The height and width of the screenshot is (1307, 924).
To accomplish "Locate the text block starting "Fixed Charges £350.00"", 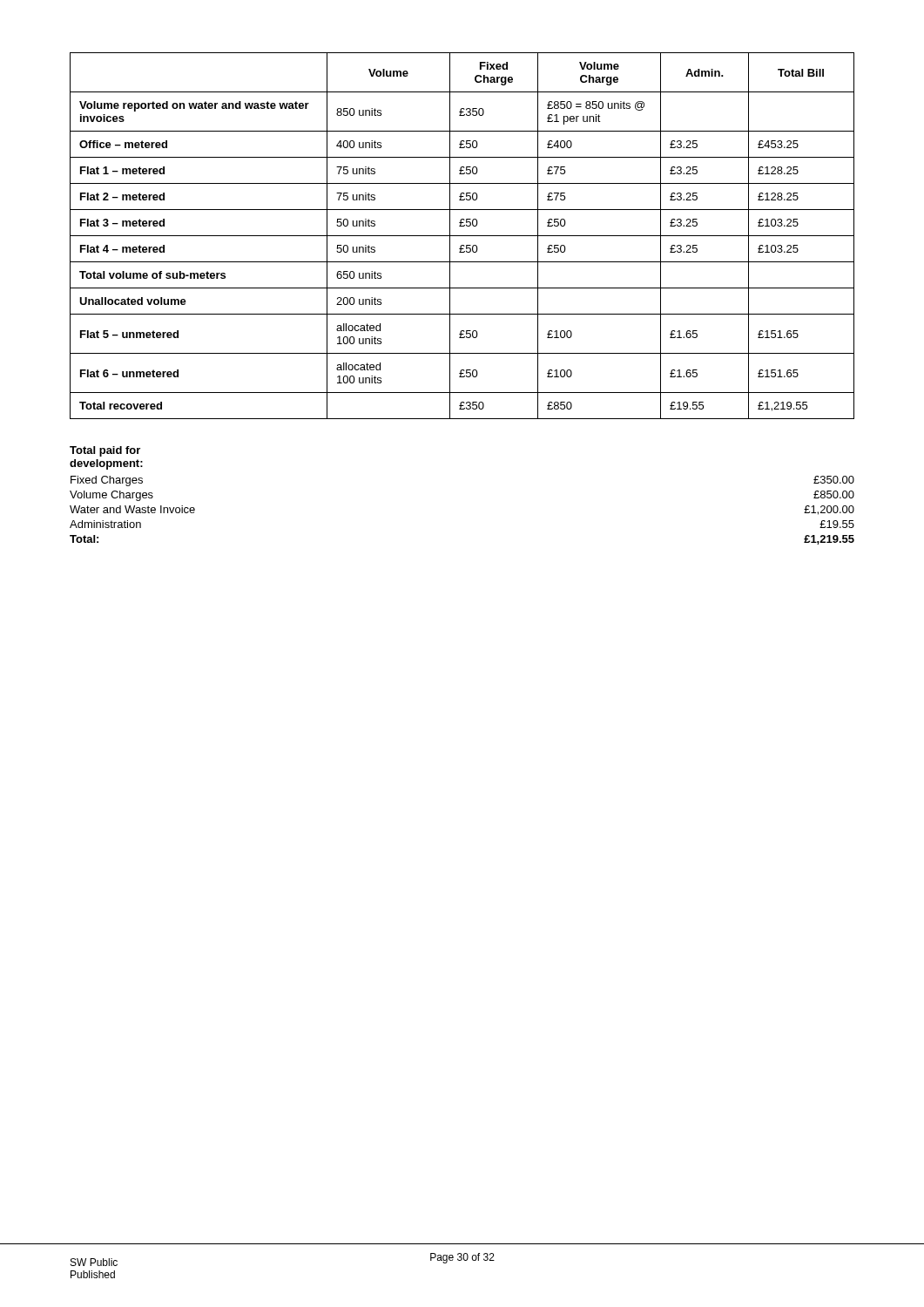I will [103, 482].
